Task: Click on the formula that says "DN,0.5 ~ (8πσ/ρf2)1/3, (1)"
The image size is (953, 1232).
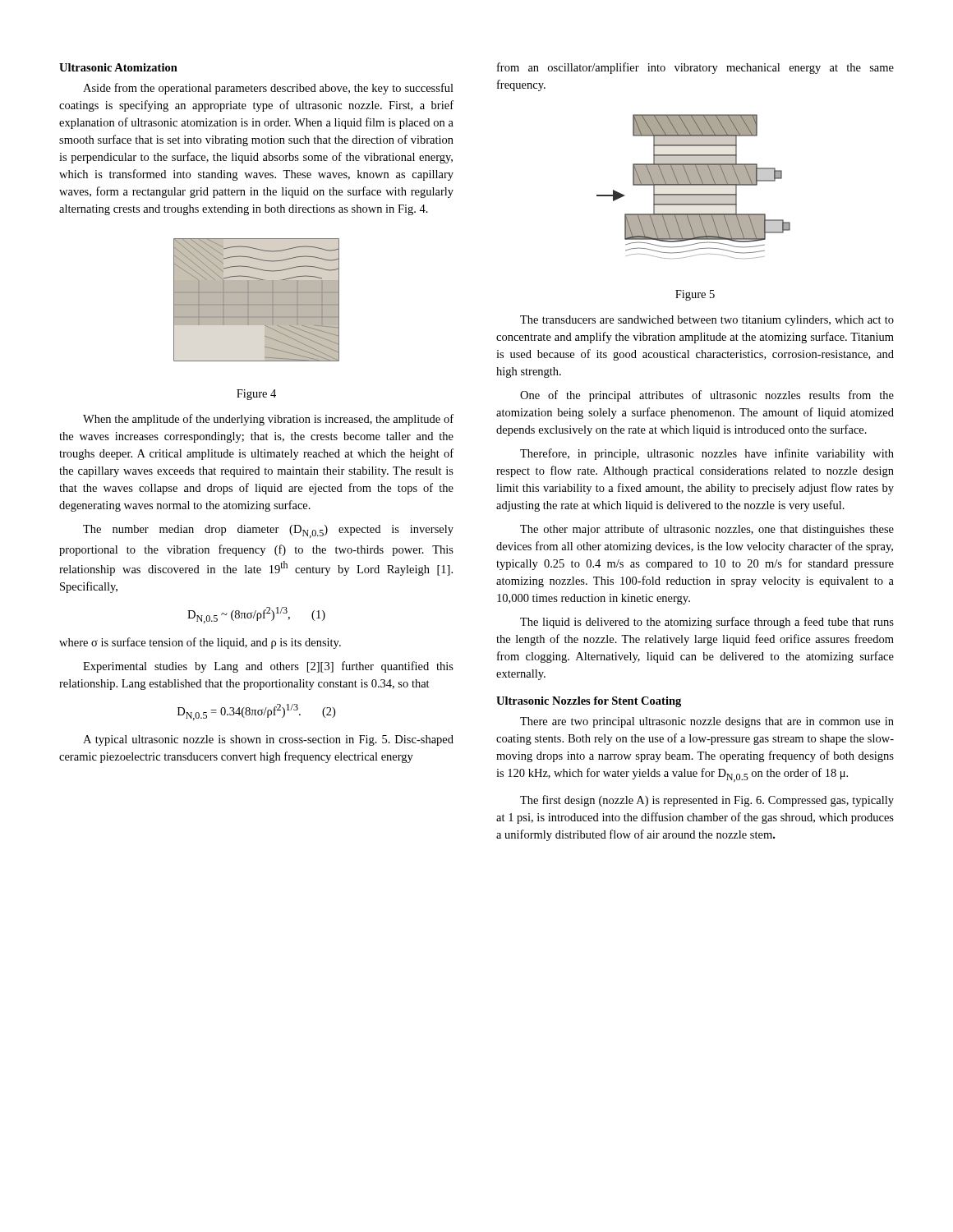Action: click(256, 614)
